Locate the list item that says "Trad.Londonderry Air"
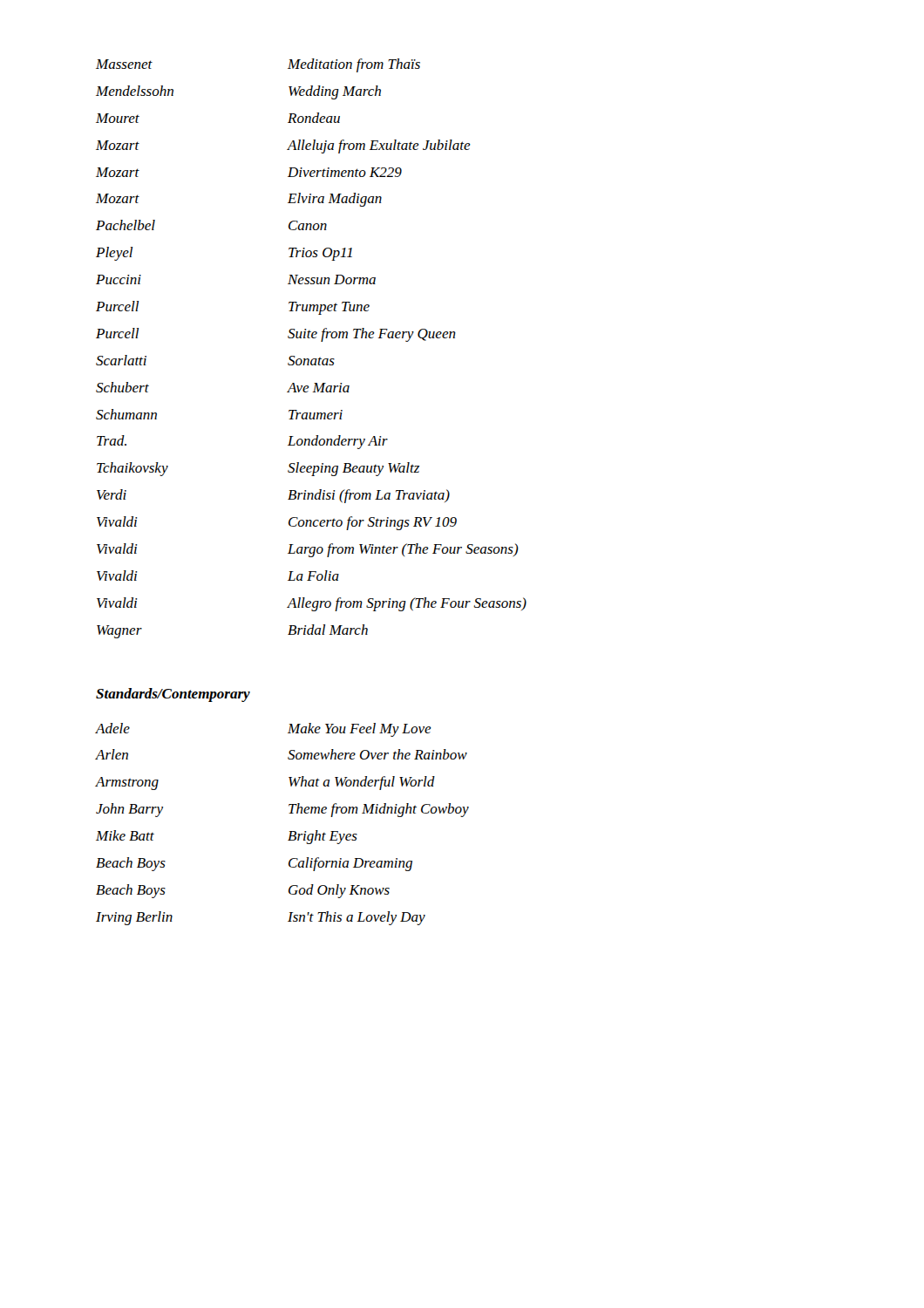This screenshot has height=1308, width=924. [106, 442]
